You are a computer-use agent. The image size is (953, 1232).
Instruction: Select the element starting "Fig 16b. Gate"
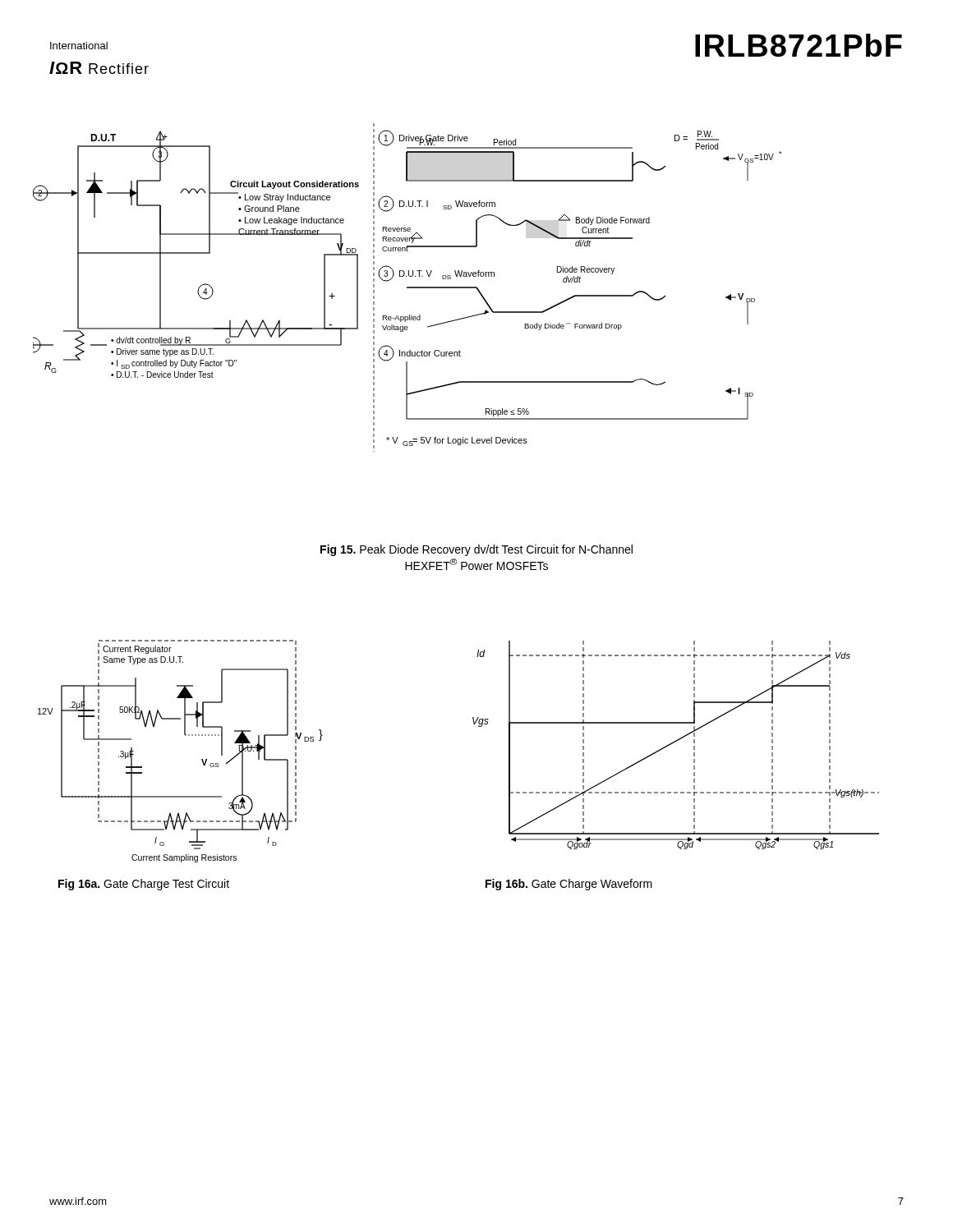point(569,884)
